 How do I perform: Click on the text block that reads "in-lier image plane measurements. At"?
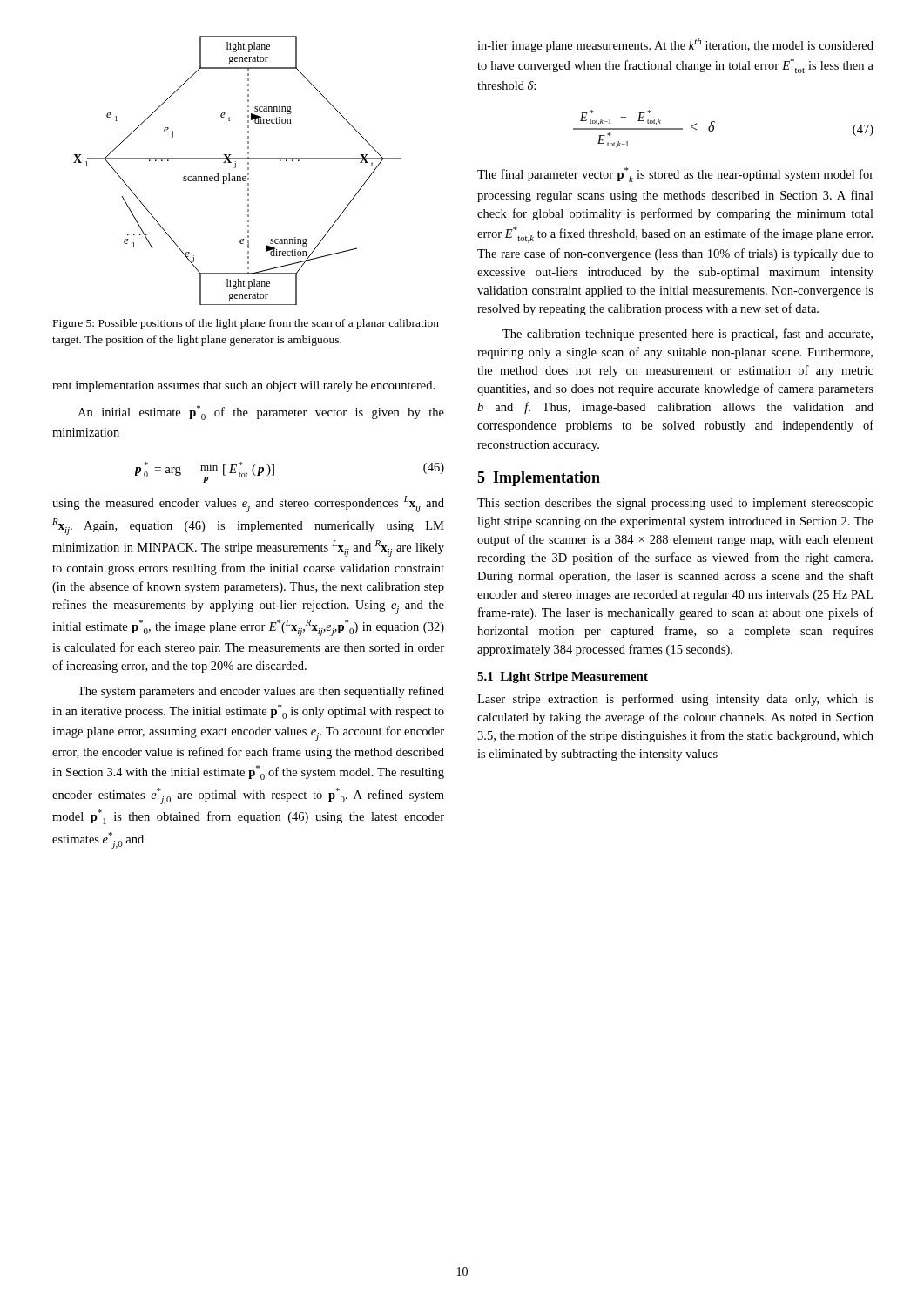pyautogui.click(x=675, y=65)
